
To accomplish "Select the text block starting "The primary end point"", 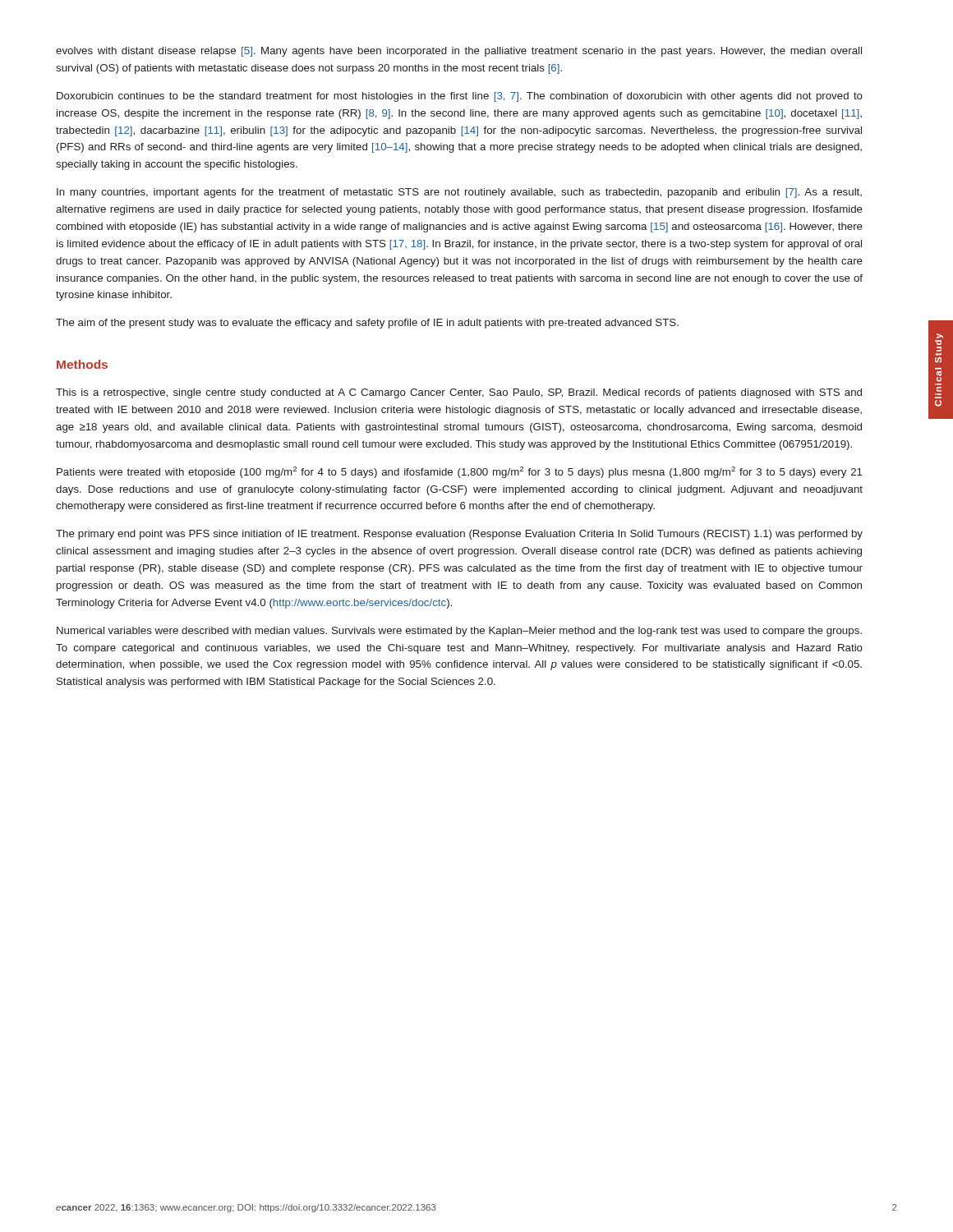I will click(459, 568).
